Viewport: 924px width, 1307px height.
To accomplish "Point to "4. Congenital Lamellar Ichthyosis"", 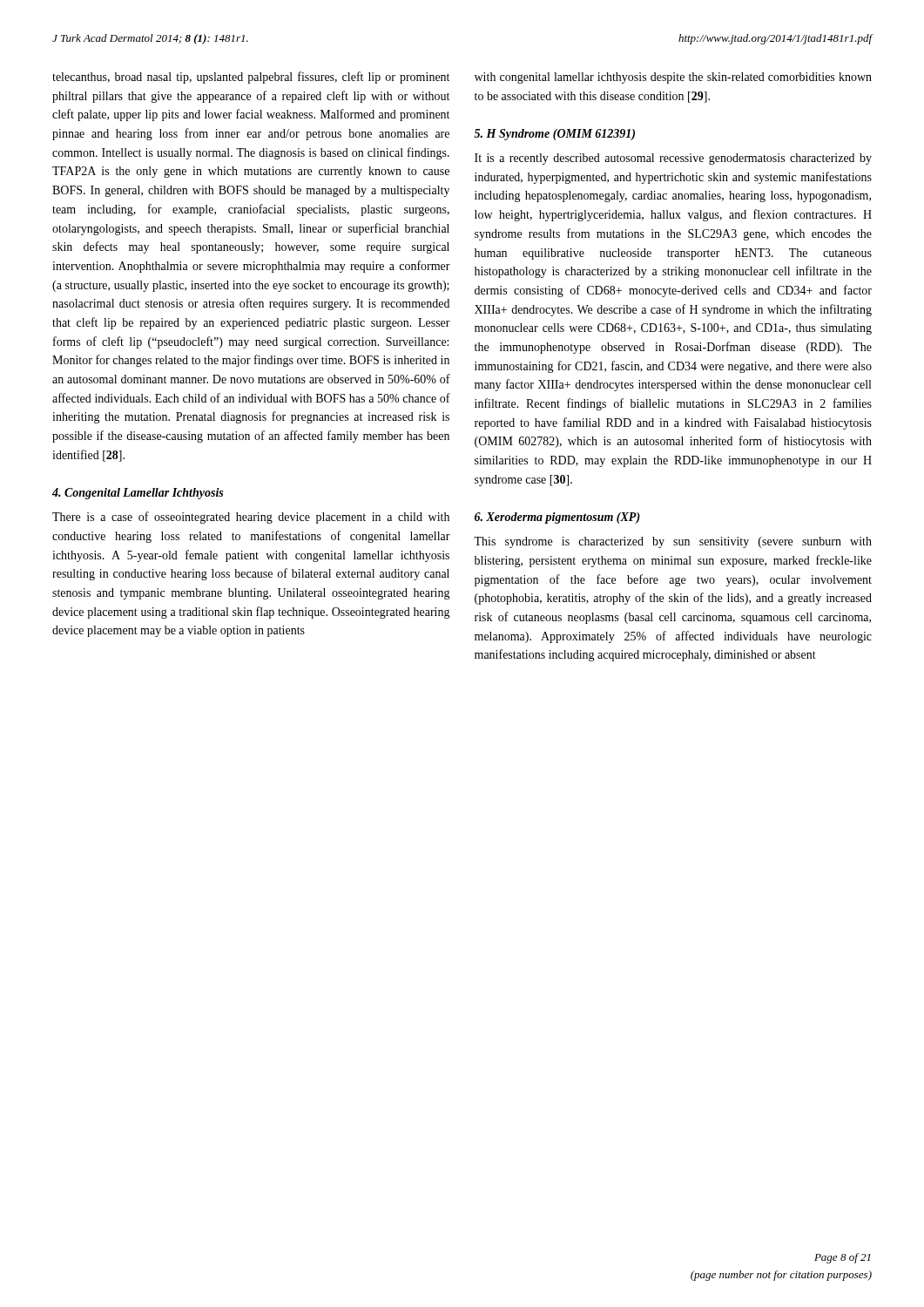I will click(x=138, y=493).
